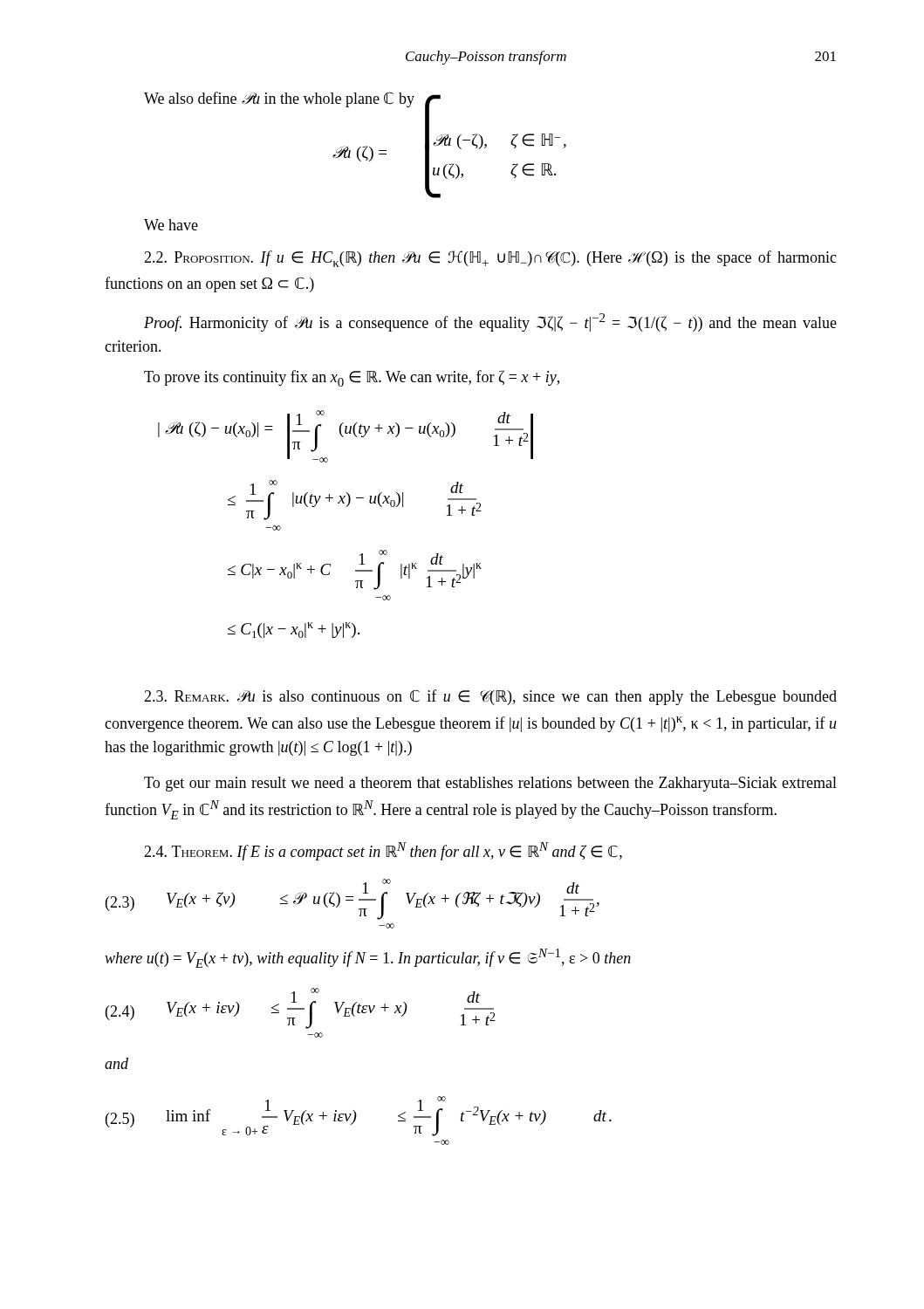The image size is (924, 1309).
Task: Point to the text starting "We have"
Action: pyautogui.click(x=171, y=225)
